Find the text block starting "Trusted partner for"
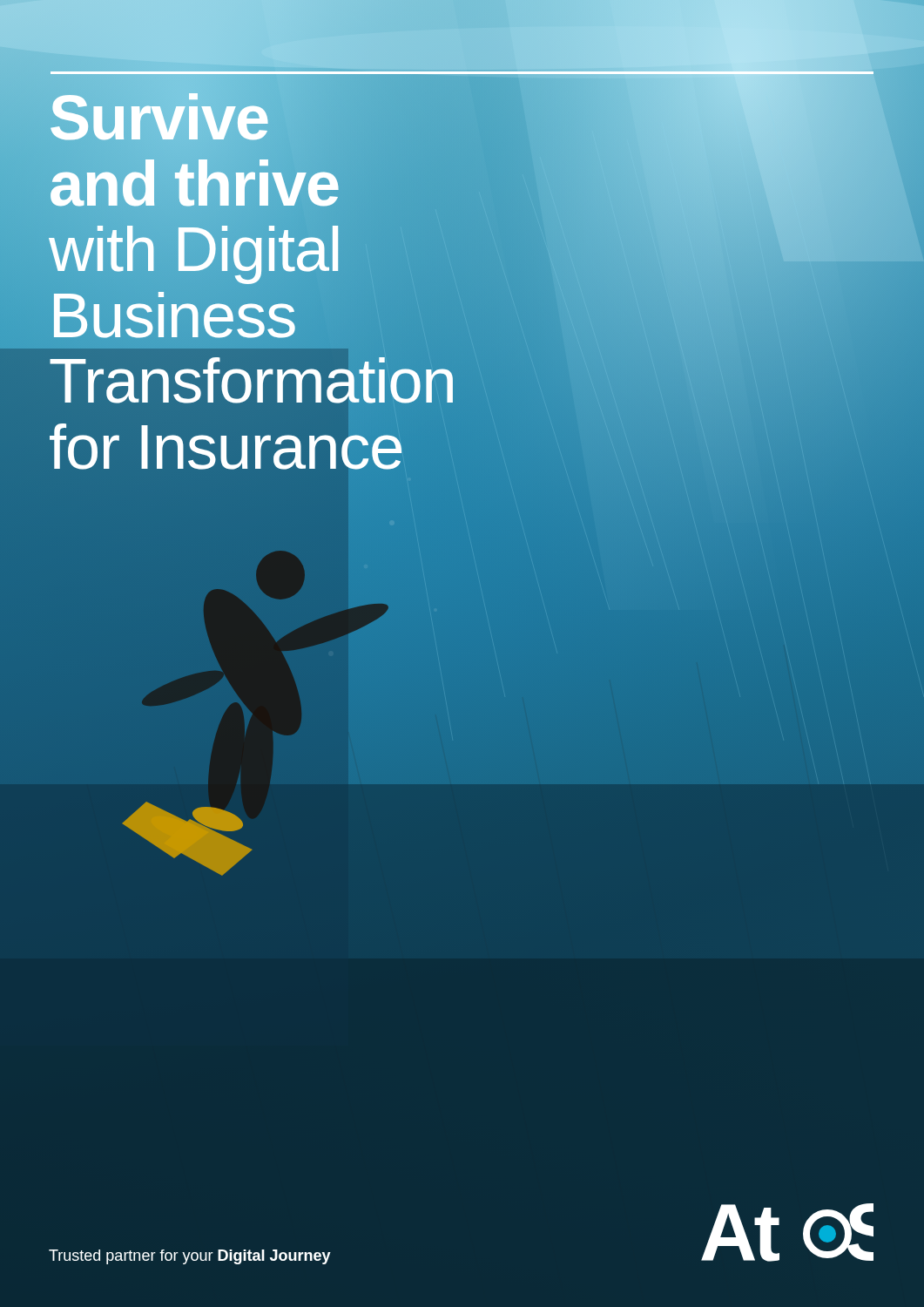Viewport: 924px width, 1307px height. (x=190, y=1256)
